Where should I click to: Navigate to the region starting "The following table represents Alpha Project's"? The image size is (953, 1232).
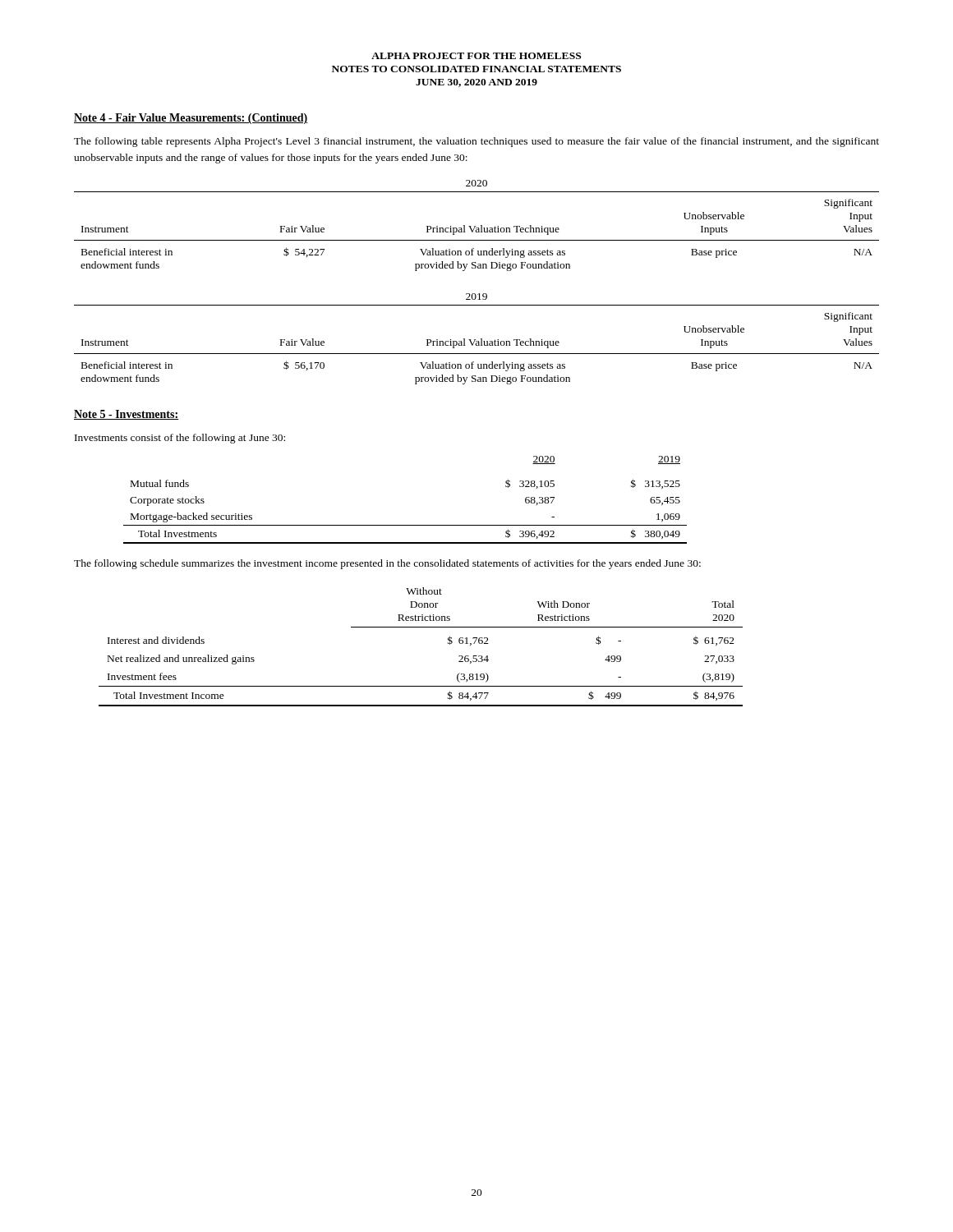[476, 149]
